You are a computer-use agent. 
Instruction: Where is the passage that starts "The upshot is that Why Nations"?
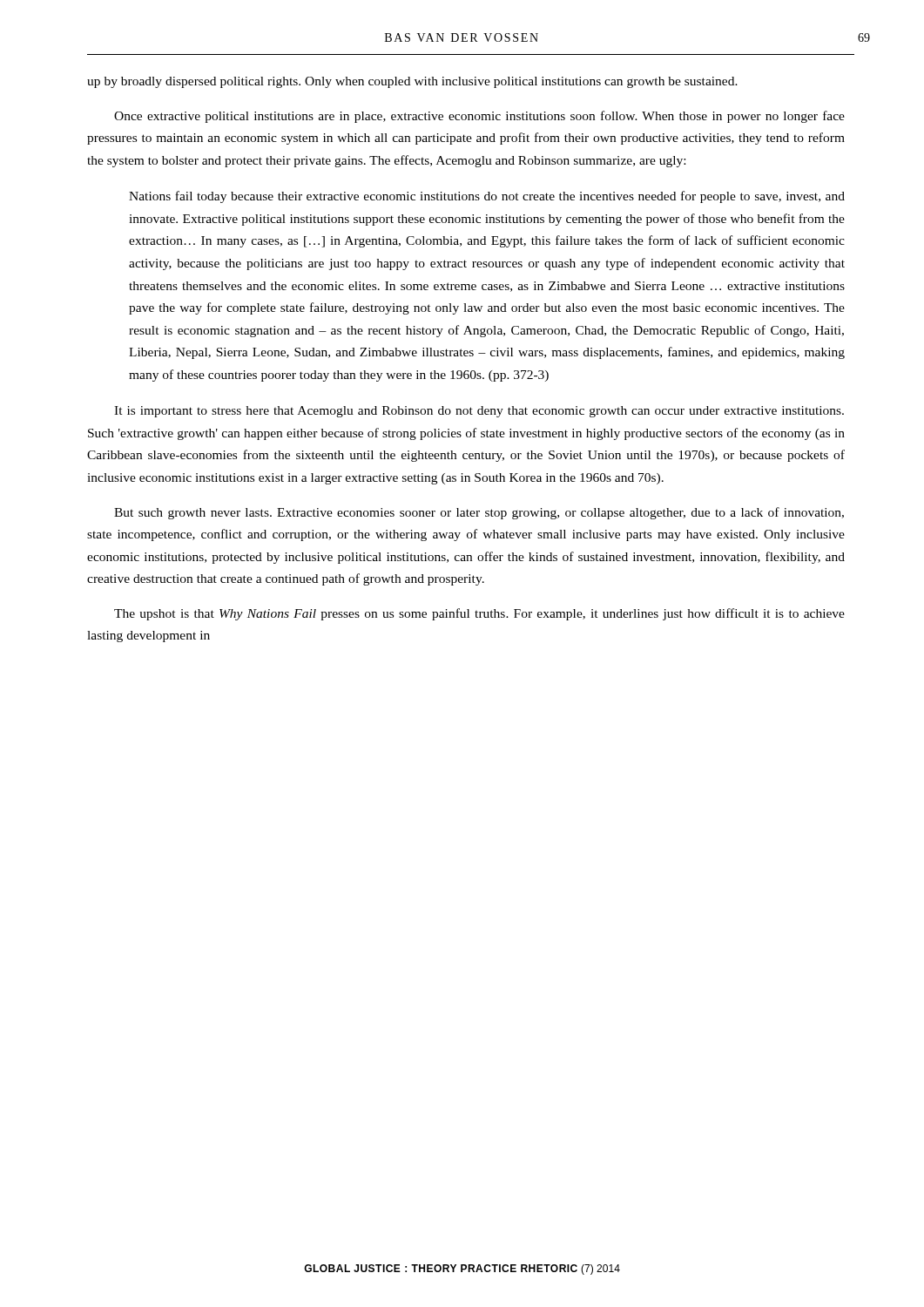pyautogui.click(x=466, y=624)
